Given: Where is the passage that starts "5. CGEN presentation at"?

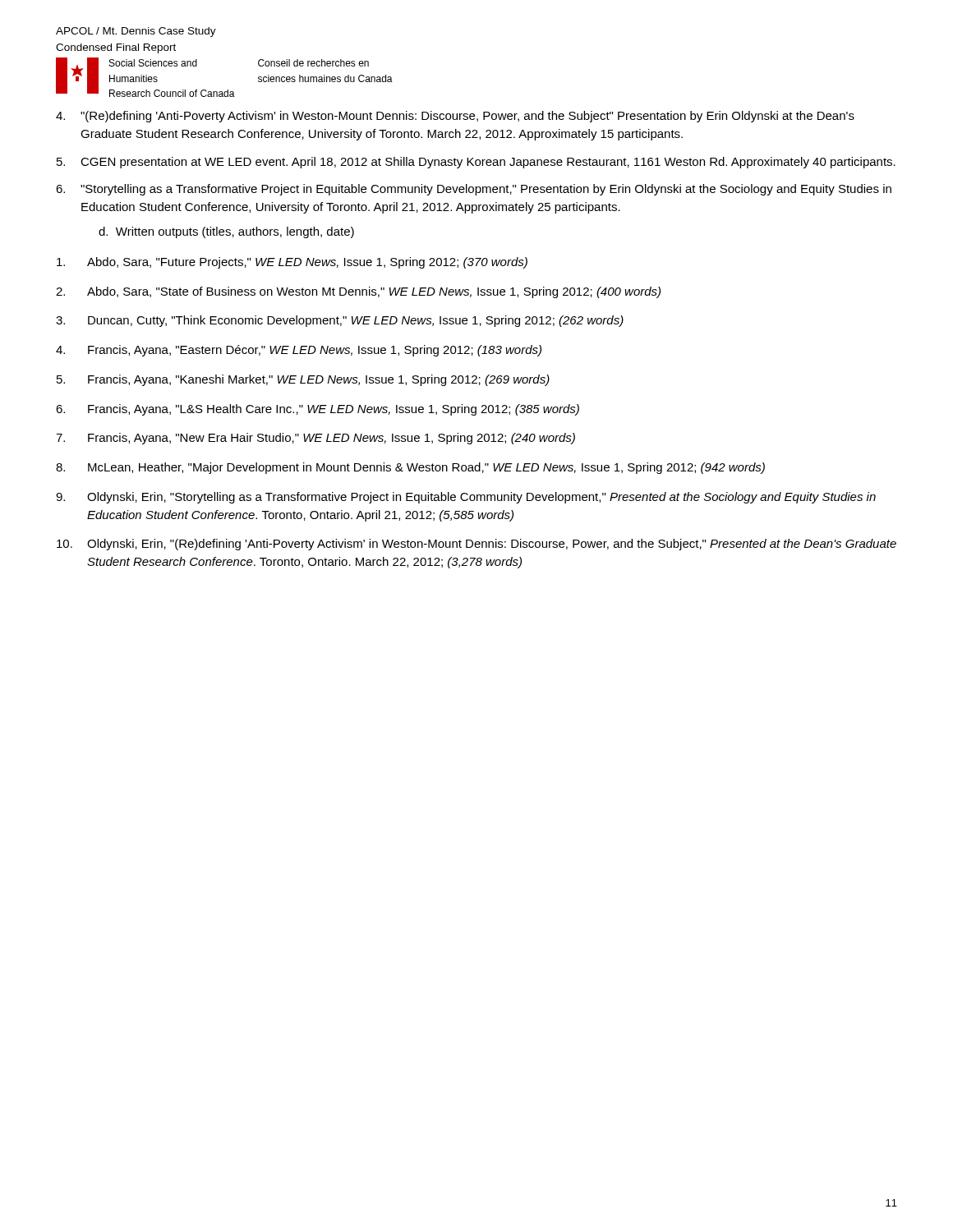Looking at the screenshot, I should [476, 161].
